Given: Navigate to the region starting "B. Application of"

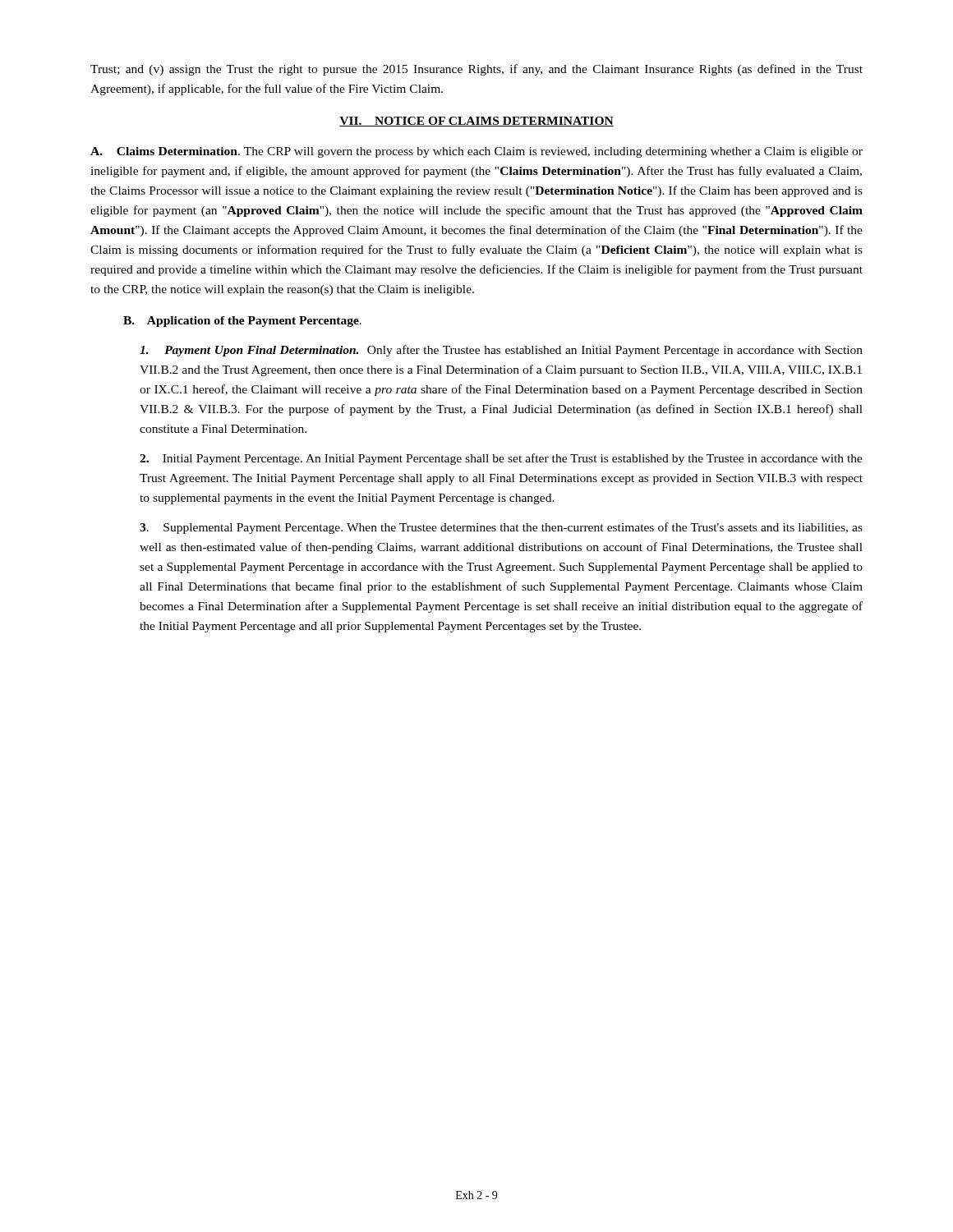Looking at the screenshot, I should (242, 322).
